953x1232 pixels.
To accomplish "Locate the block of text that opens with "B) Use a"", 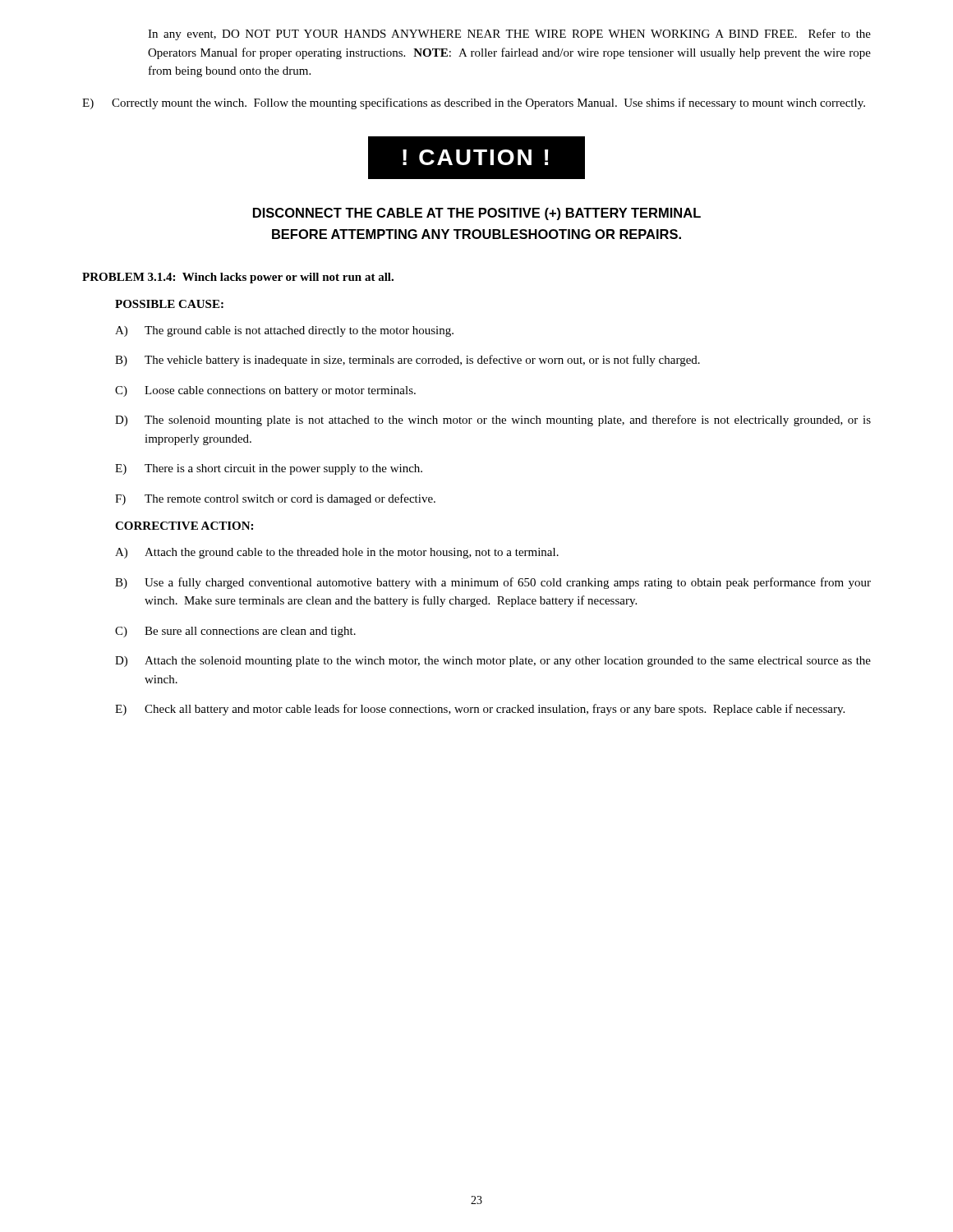I will pyautogui.click(x=493, y=592).
